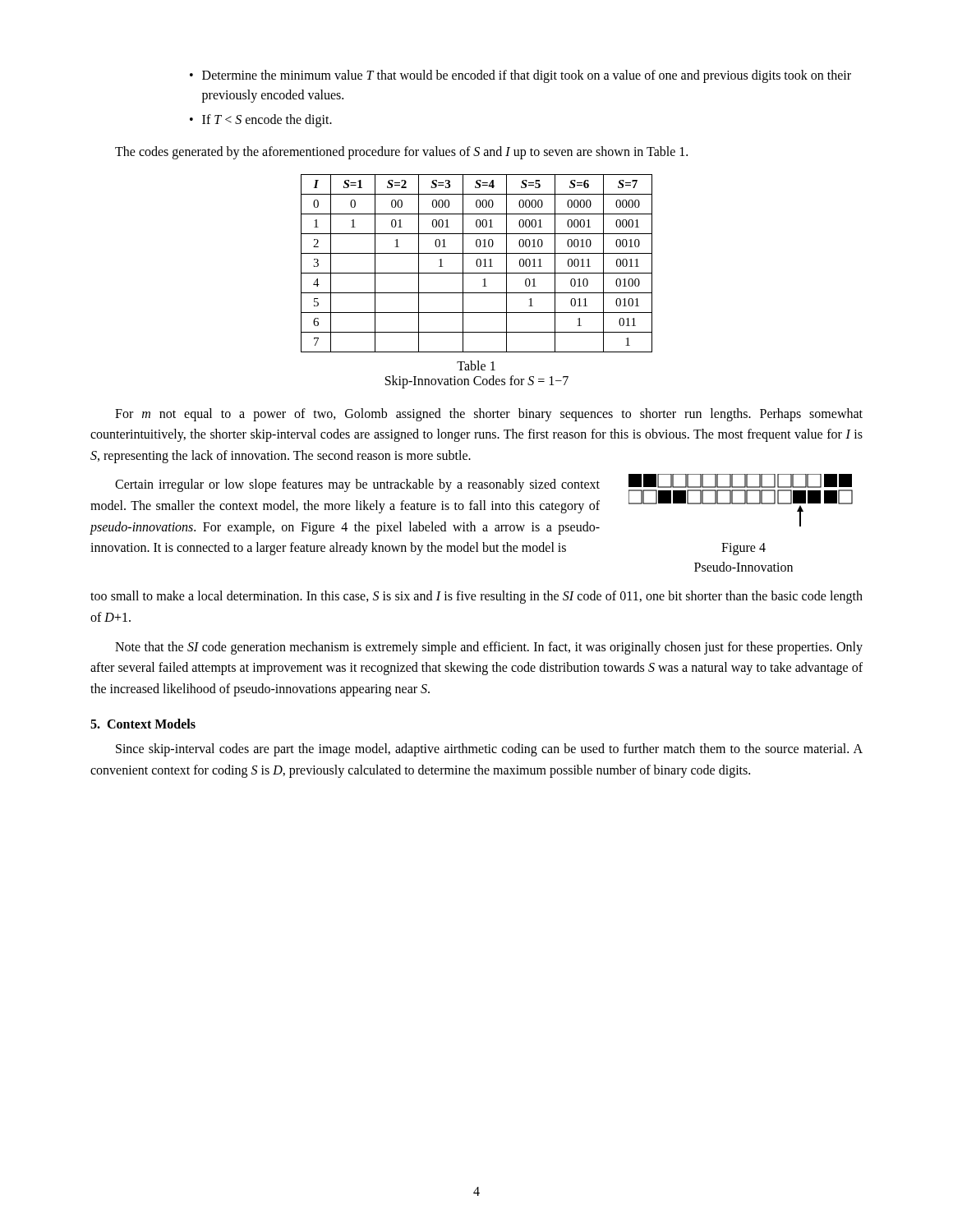Locate a illustration
Screen dimensions: 1232x953
click(x=744, y=504)
